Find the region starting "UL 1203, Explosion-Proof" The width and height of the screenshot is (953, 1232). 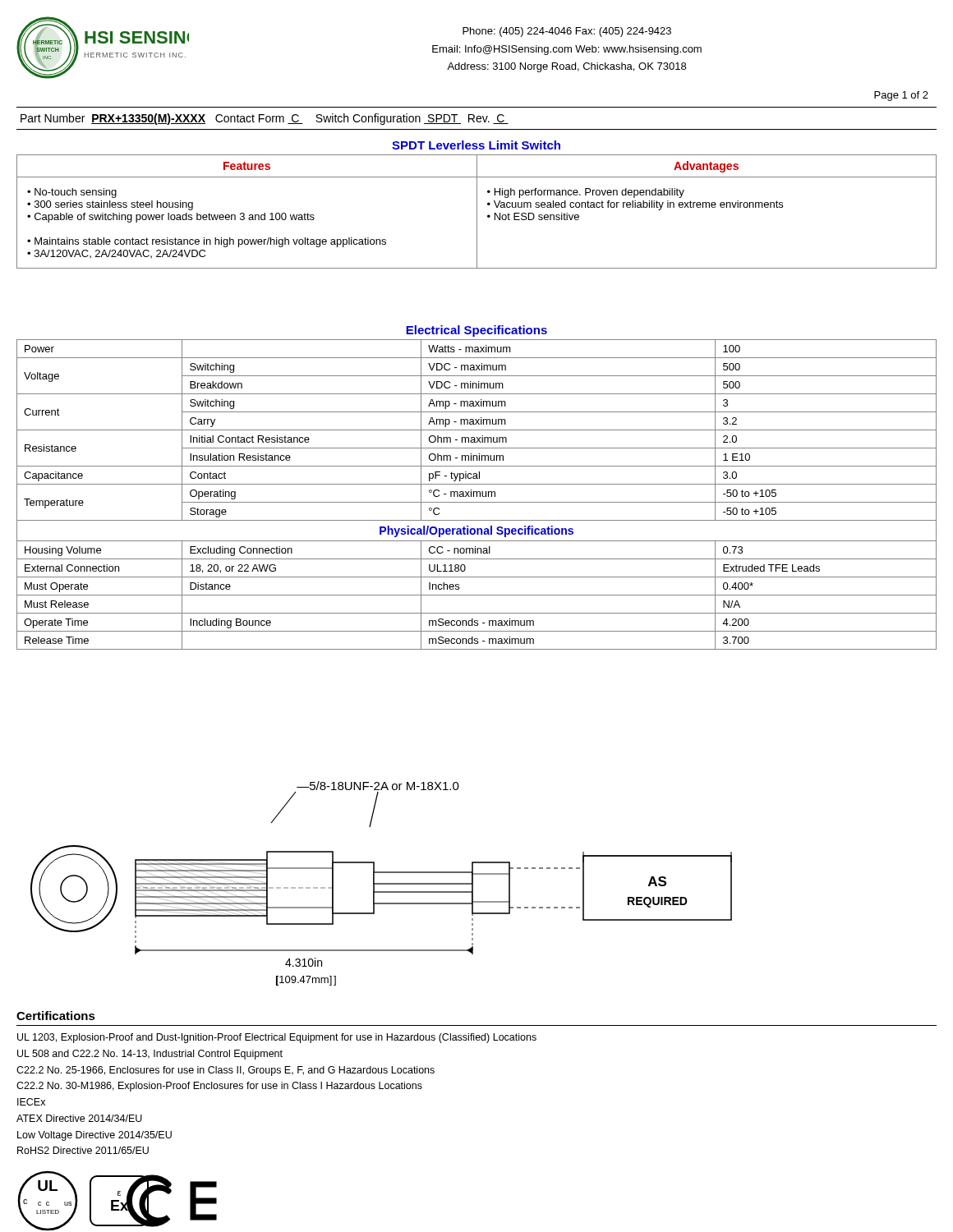pos(277,1094)
